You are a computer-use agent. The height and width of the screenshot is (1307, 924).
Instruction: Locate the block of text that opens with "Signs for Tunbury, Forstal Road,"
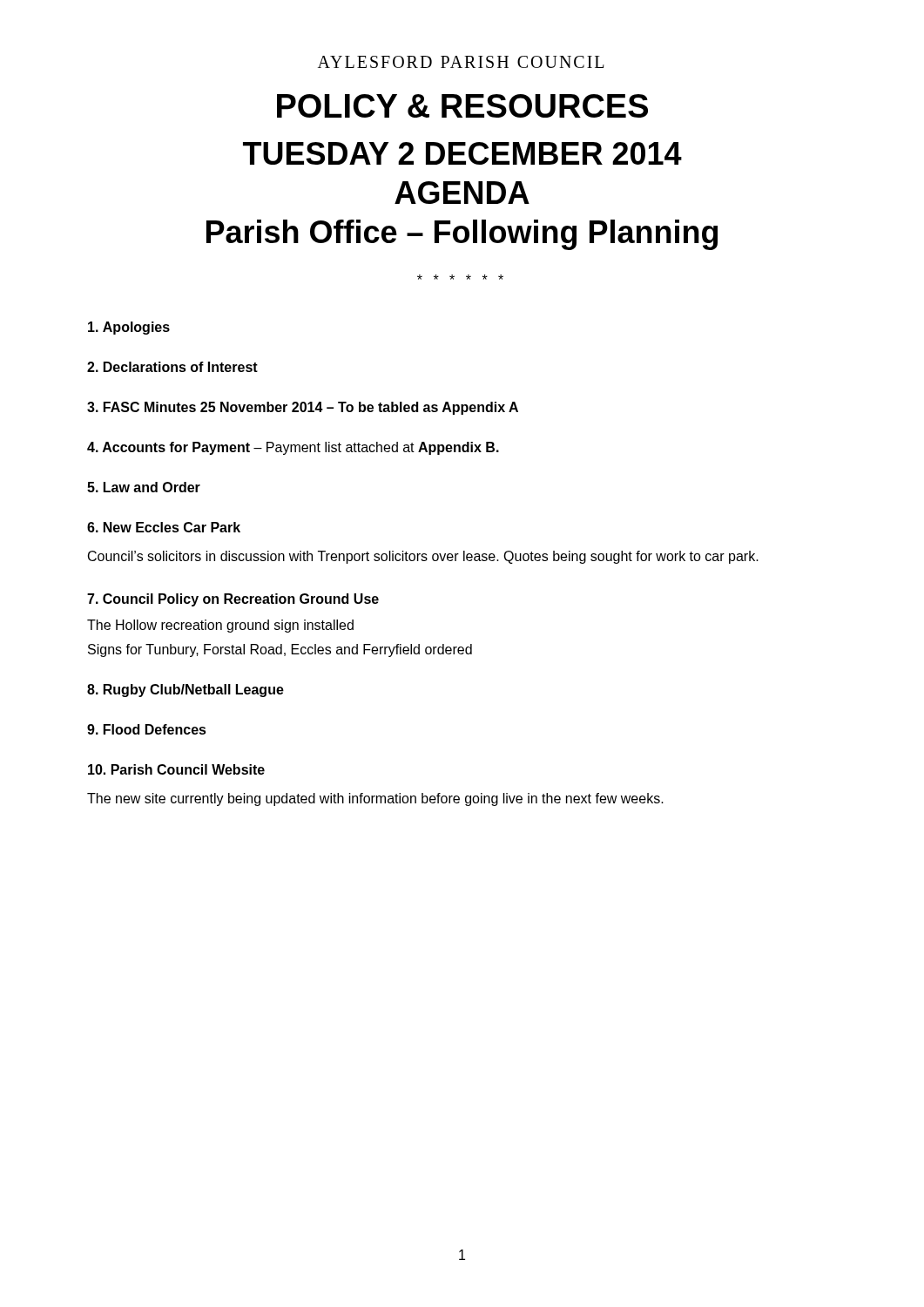[280, 650]
